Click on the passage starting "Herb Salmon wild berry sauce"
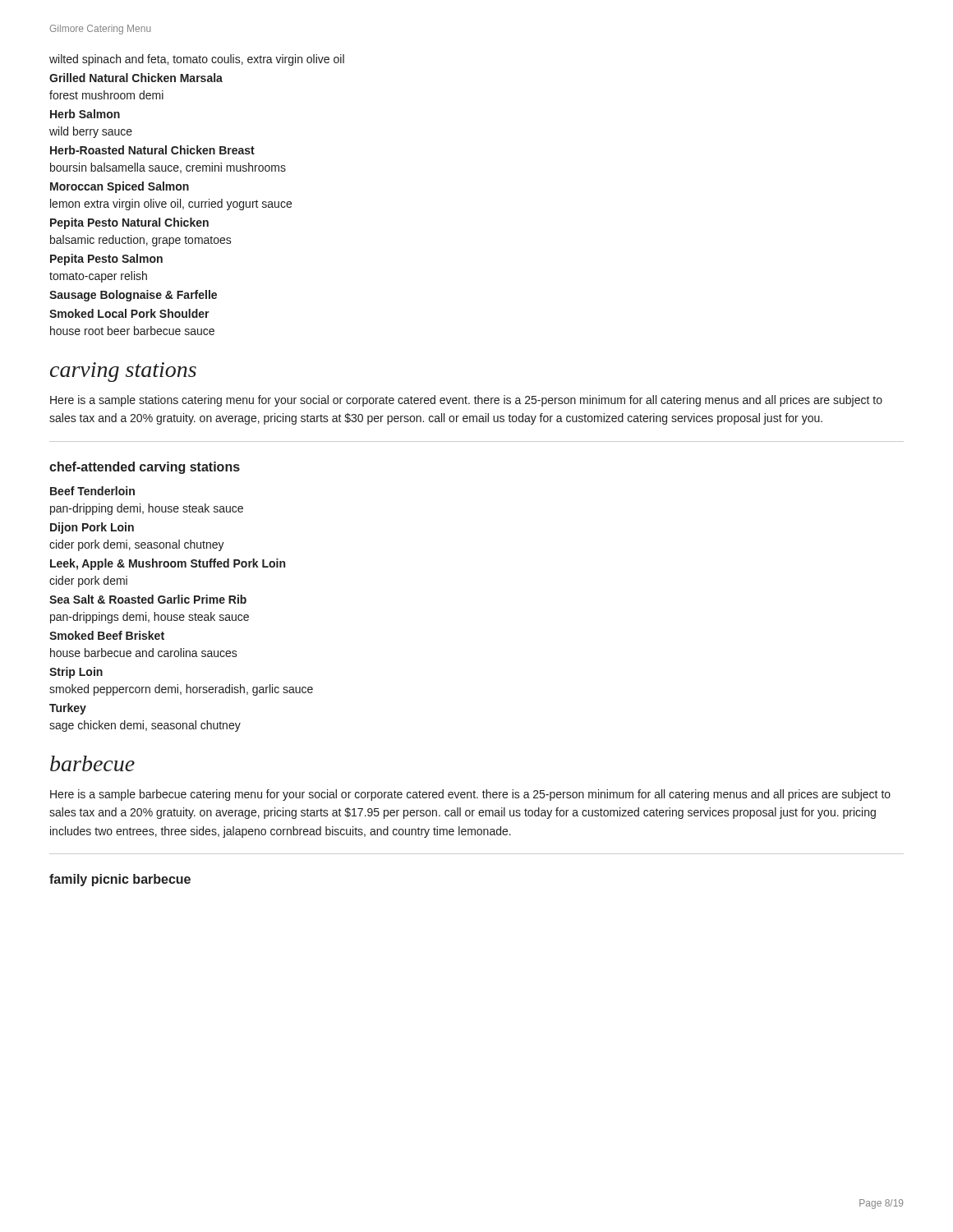953x1232 pixels. coord(85,114)
